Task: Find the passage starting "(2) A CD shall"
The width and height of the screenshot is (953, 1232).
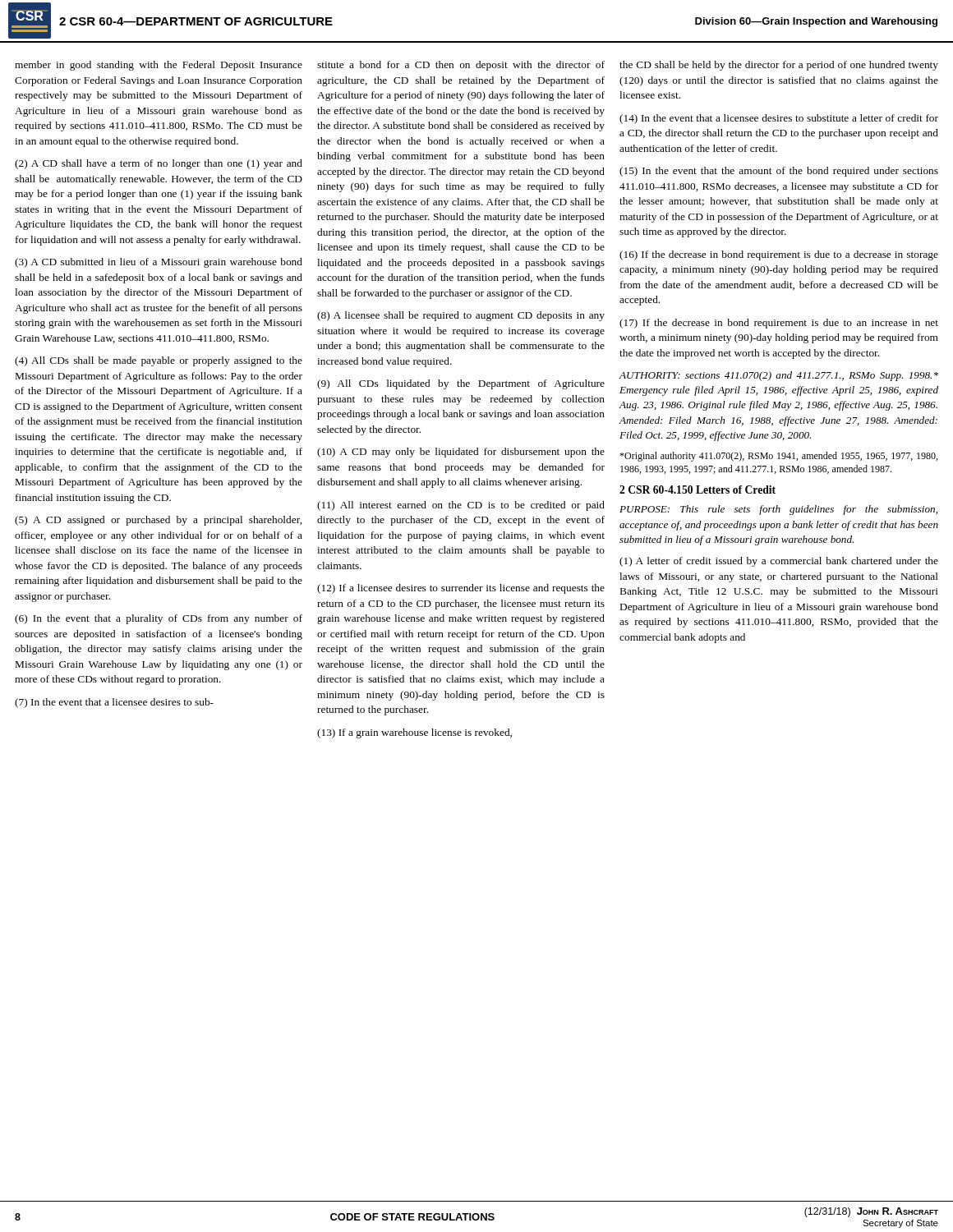Action: 159,202
